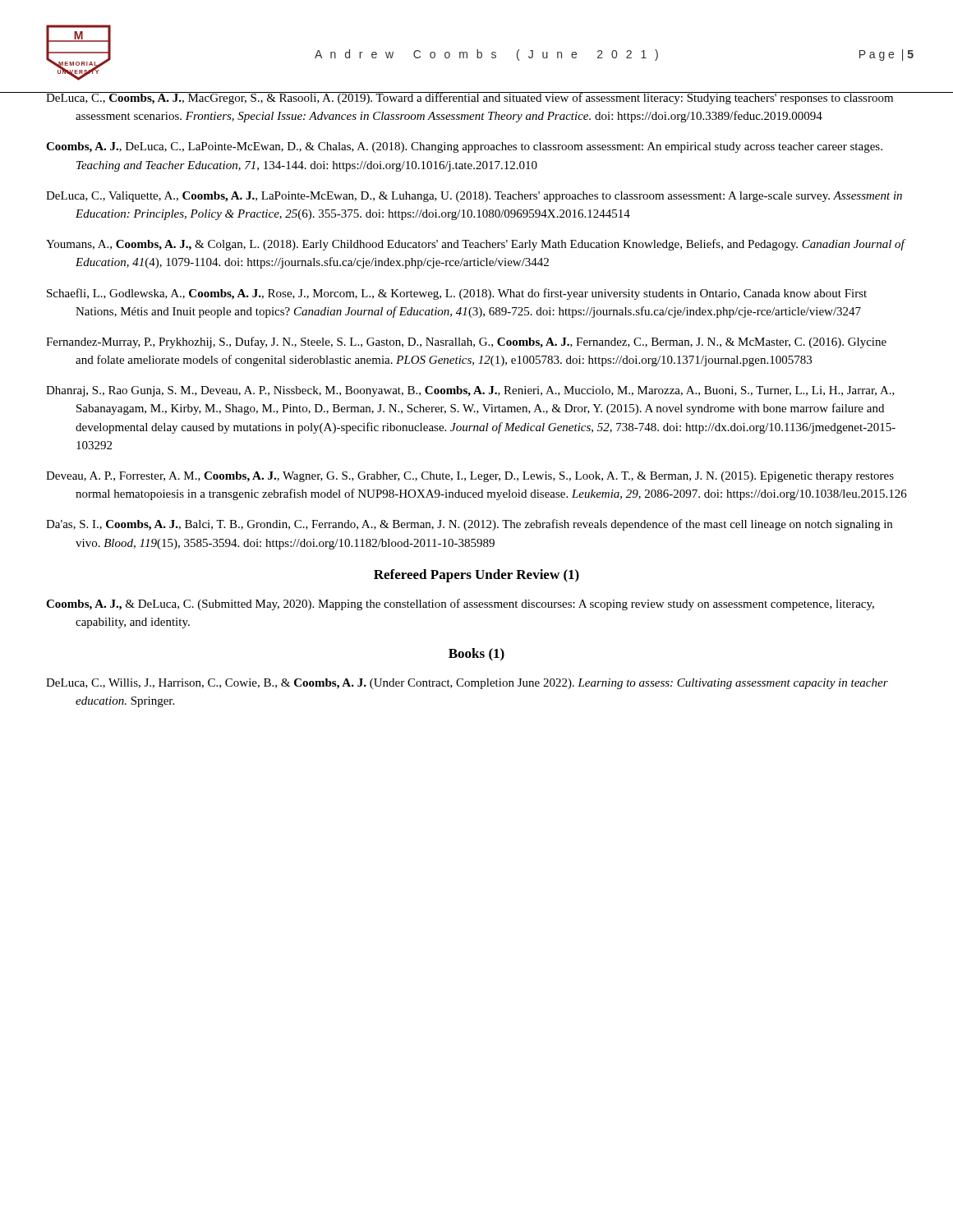Find the list item that reads "Deveau, A. P., Forrester, A. M., Coombs,"
The height and width of the screenshot is (1232, 953).
(x=476, y=485)
